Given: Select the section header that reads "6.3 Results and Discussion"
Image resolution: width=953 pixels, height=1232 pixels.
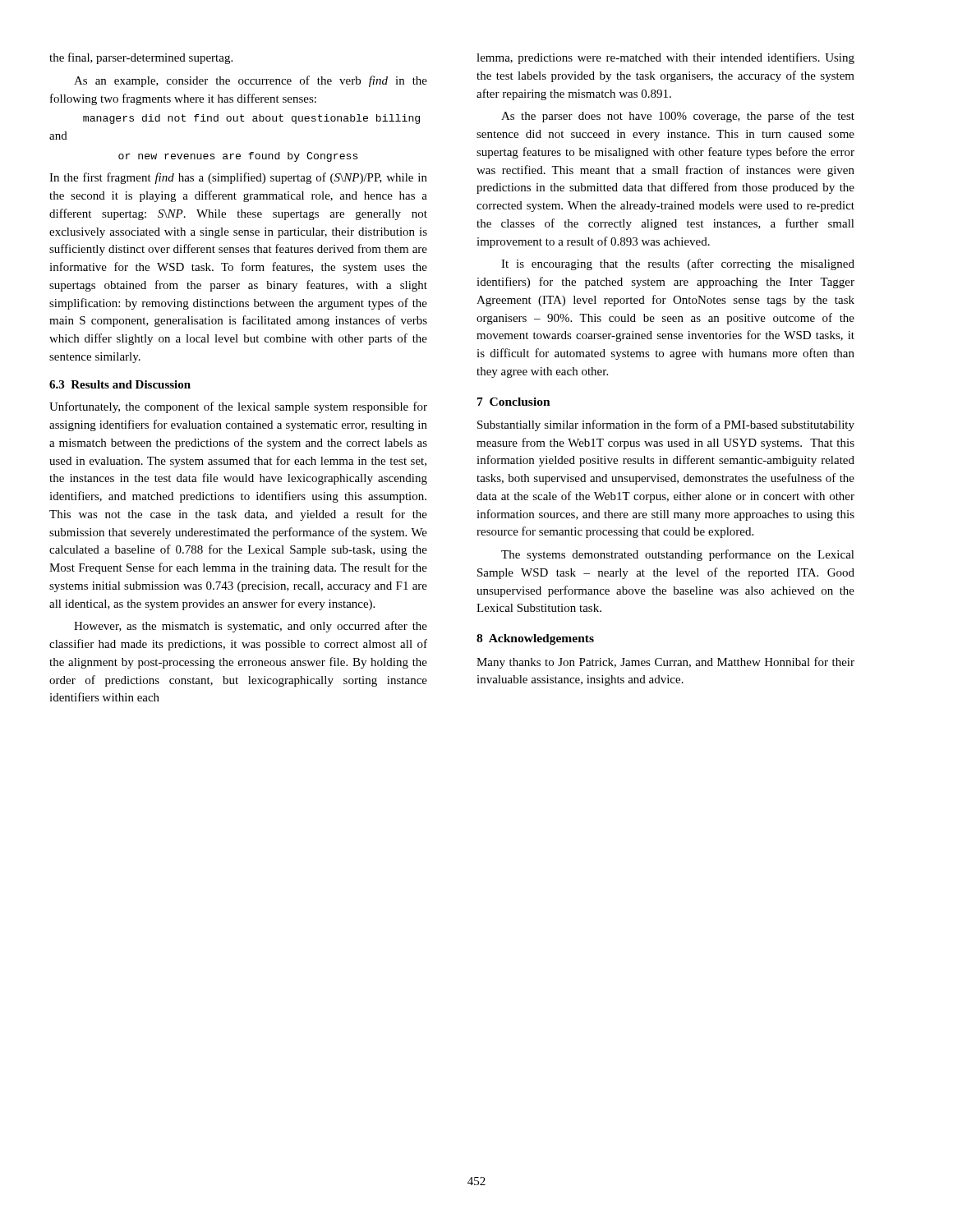Looking at the screenshot, I should tap(120, 384).
